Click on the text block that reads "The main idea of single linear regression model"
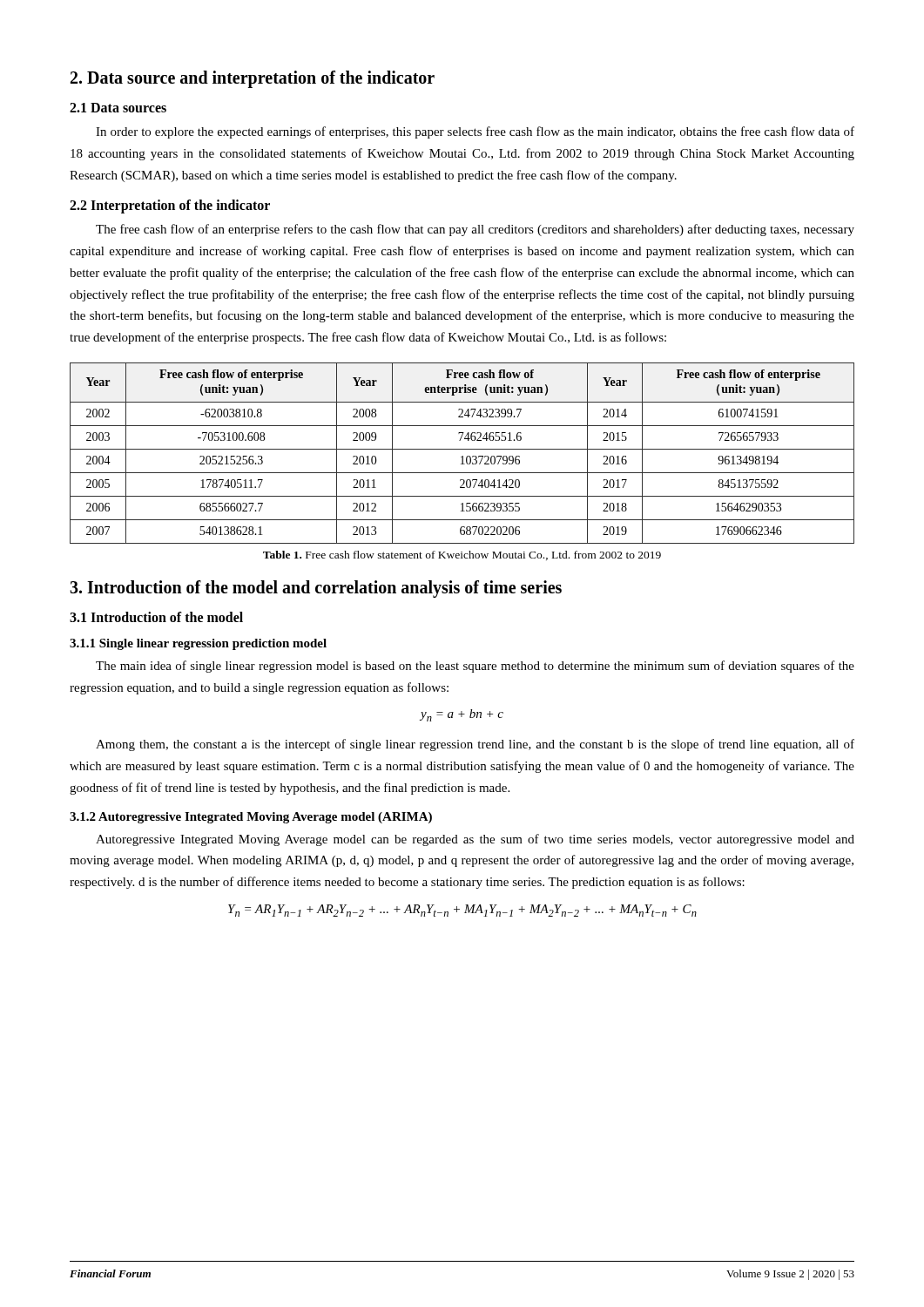Image resolution: width=924 pixels, height=1307 pixels. coord(462,676)
